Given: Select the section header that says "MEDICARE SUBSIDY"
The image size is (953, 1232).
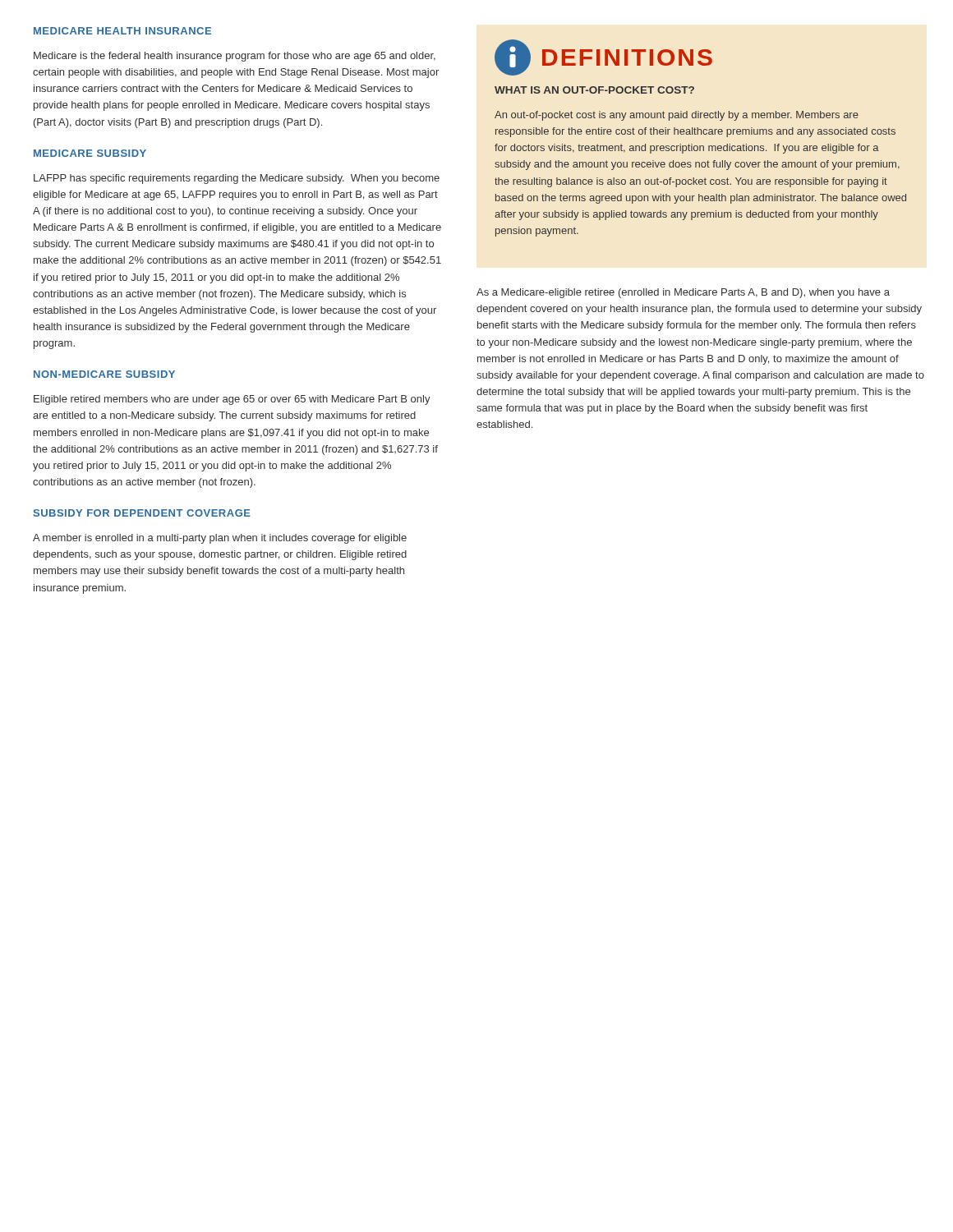Looking at the screenshot, I should 90,153.
